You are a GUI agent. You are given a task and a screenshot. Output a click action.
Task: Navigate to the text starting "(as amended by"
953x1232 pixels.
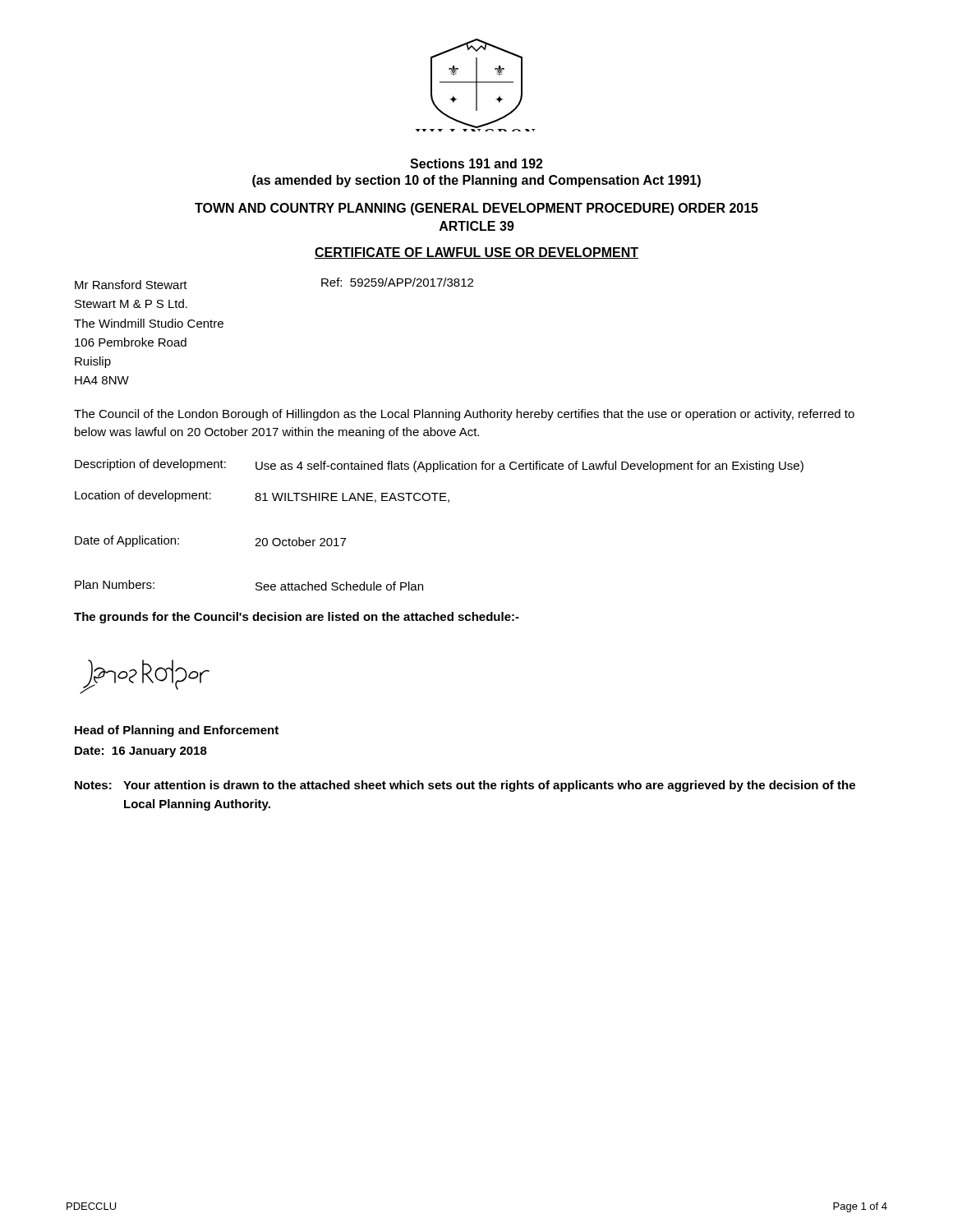click(x=476, y=180)
